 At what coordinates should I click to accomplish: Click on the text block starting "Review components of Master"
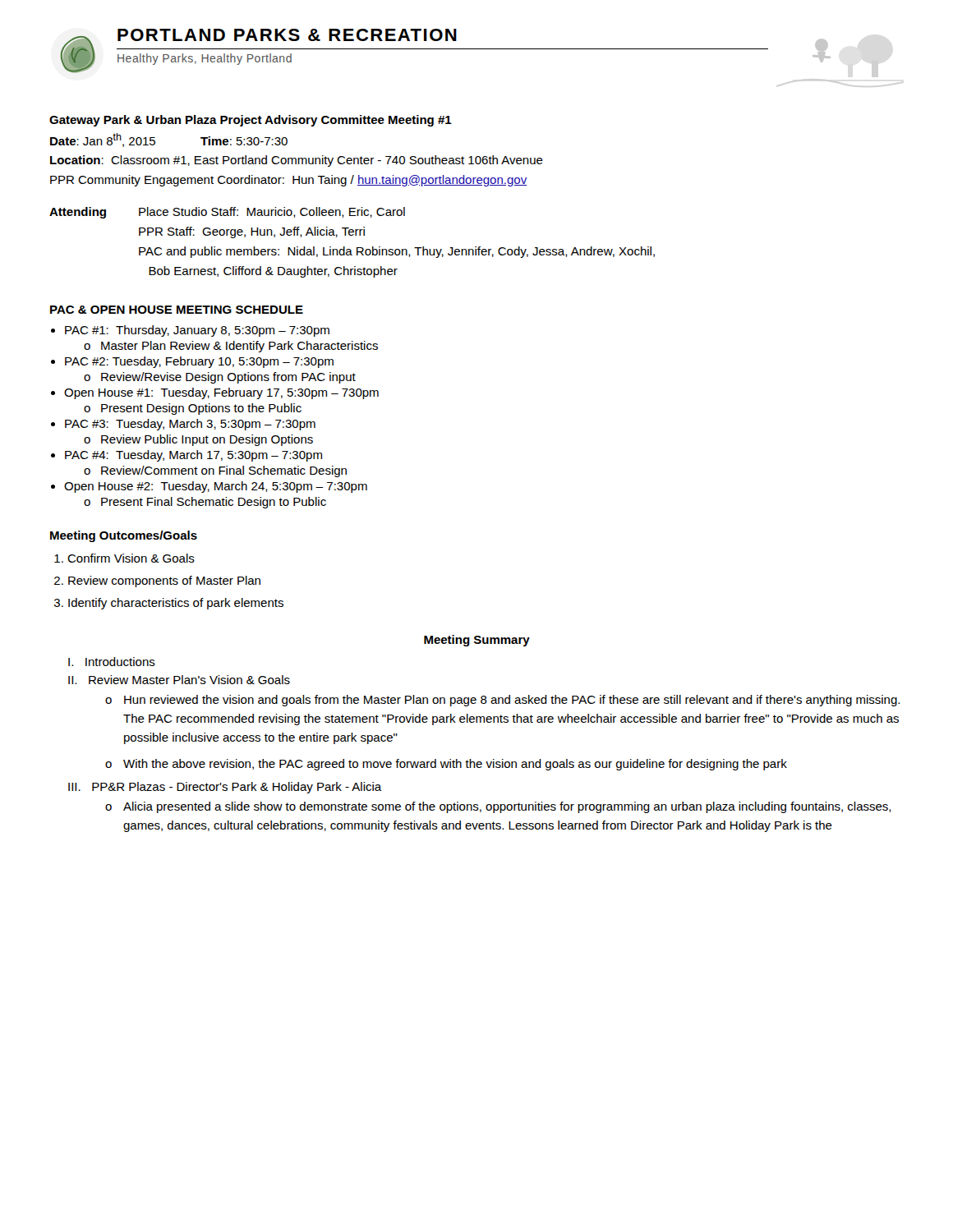[164, 582]
